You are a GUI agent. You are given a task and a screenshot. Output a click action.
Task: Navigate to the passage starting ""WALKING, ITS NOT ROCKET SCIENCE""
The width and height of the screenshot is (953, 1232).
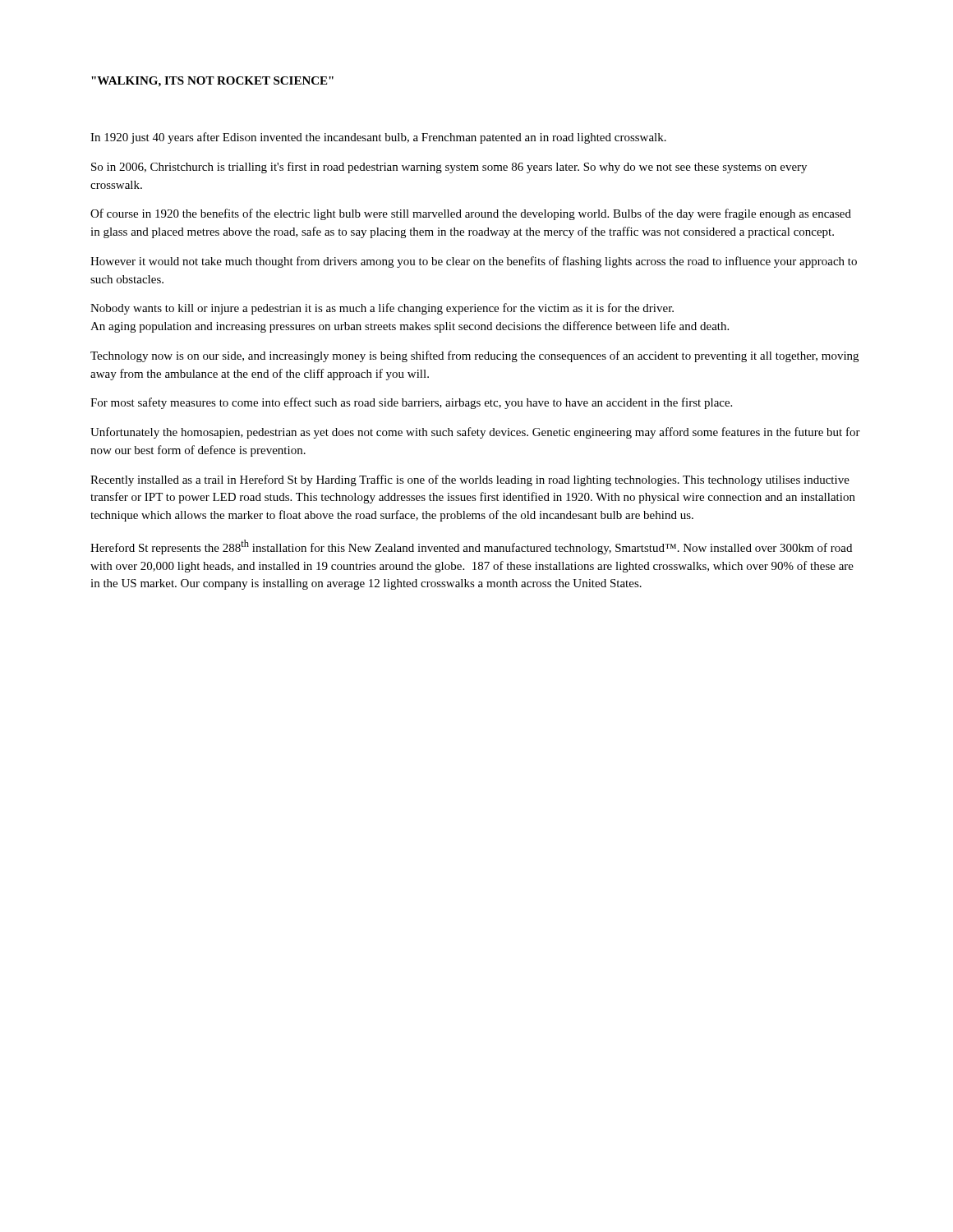212,82
